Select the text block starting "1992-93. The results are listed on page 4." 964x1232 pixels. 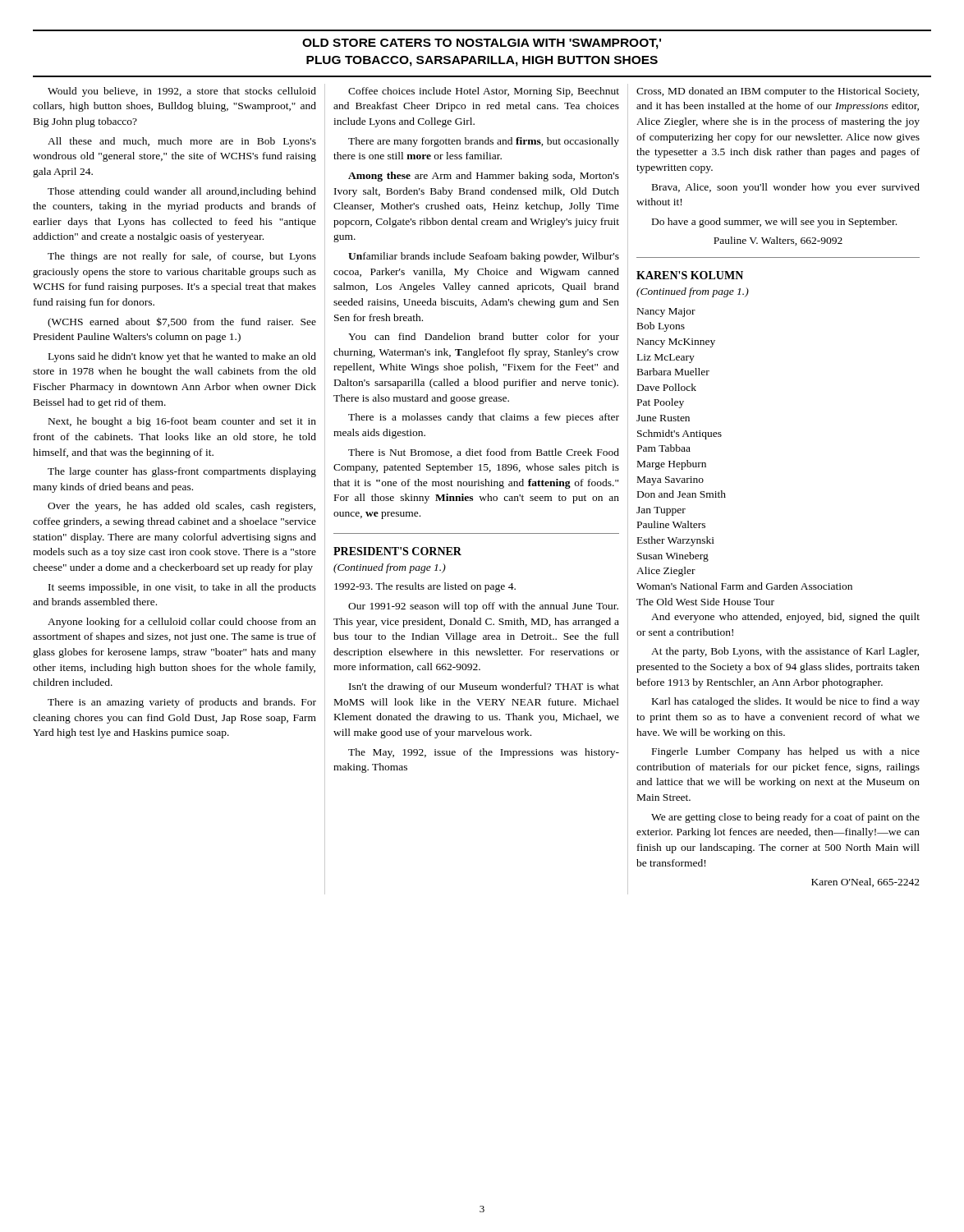click(x=476, y=587)
